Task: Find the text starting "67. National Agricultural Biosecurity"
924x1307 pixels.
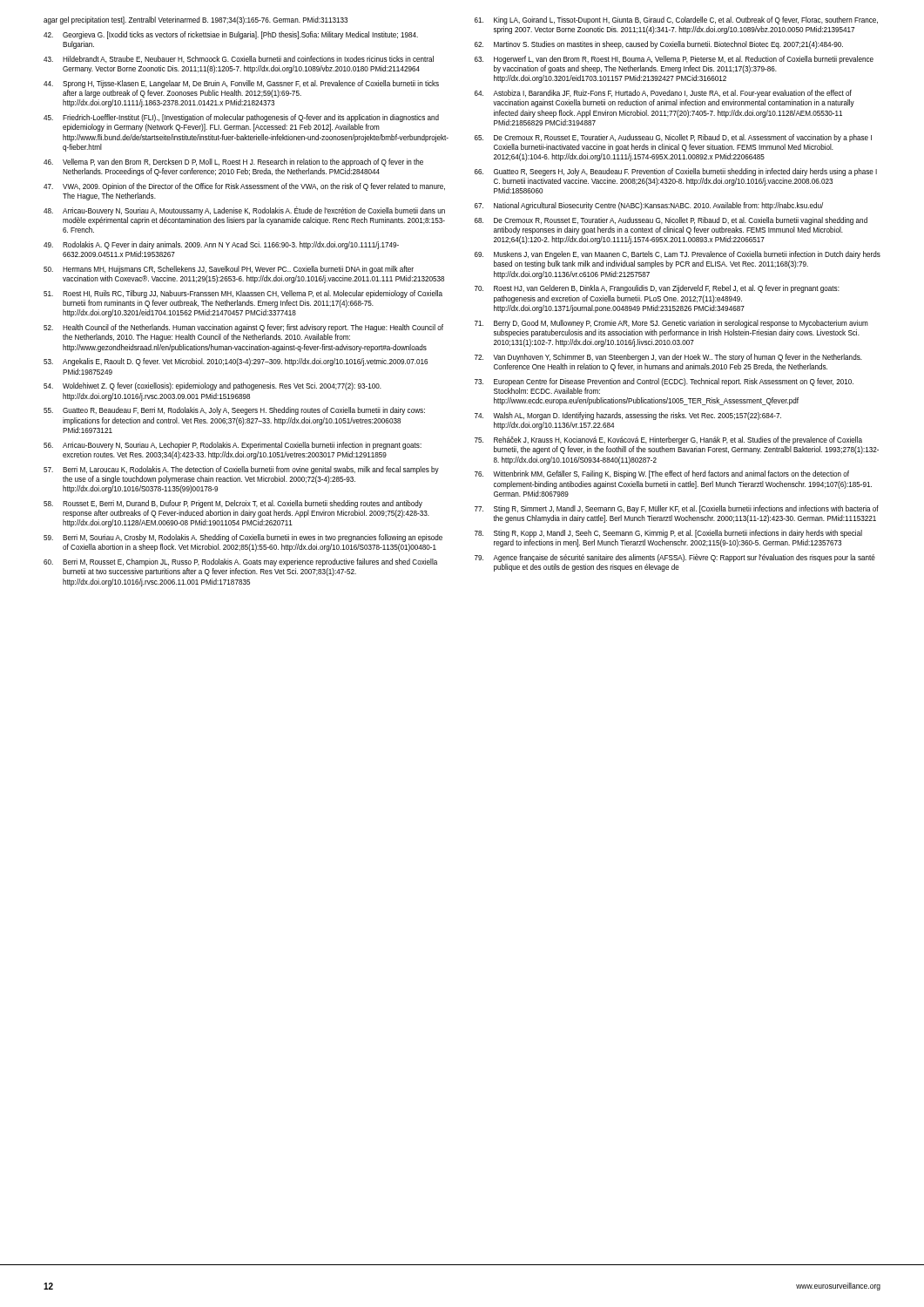Action: pyautogui.click(x=677, y=206)
